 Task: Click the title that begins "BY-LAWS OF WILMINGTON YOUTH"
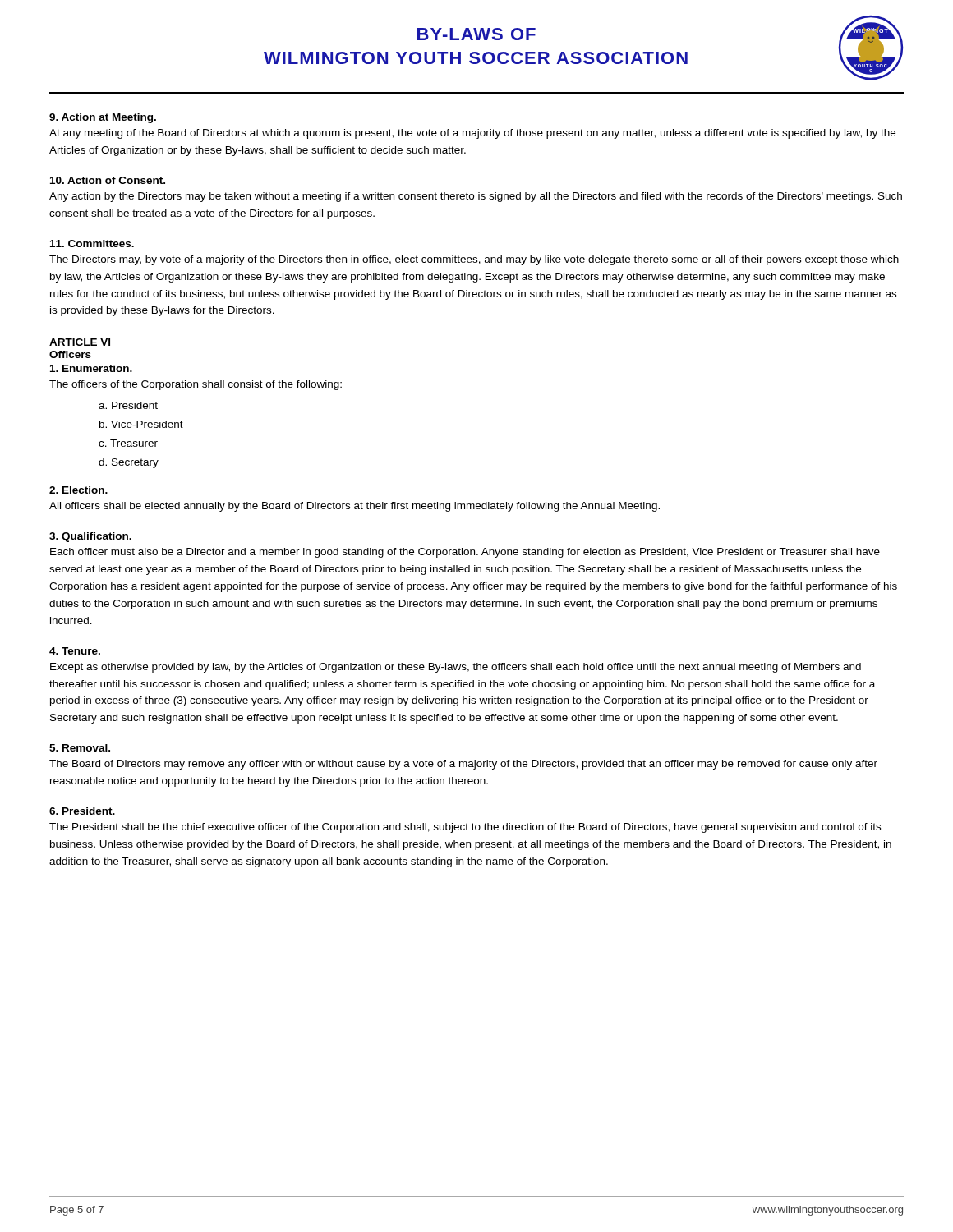tap(476, 47)
